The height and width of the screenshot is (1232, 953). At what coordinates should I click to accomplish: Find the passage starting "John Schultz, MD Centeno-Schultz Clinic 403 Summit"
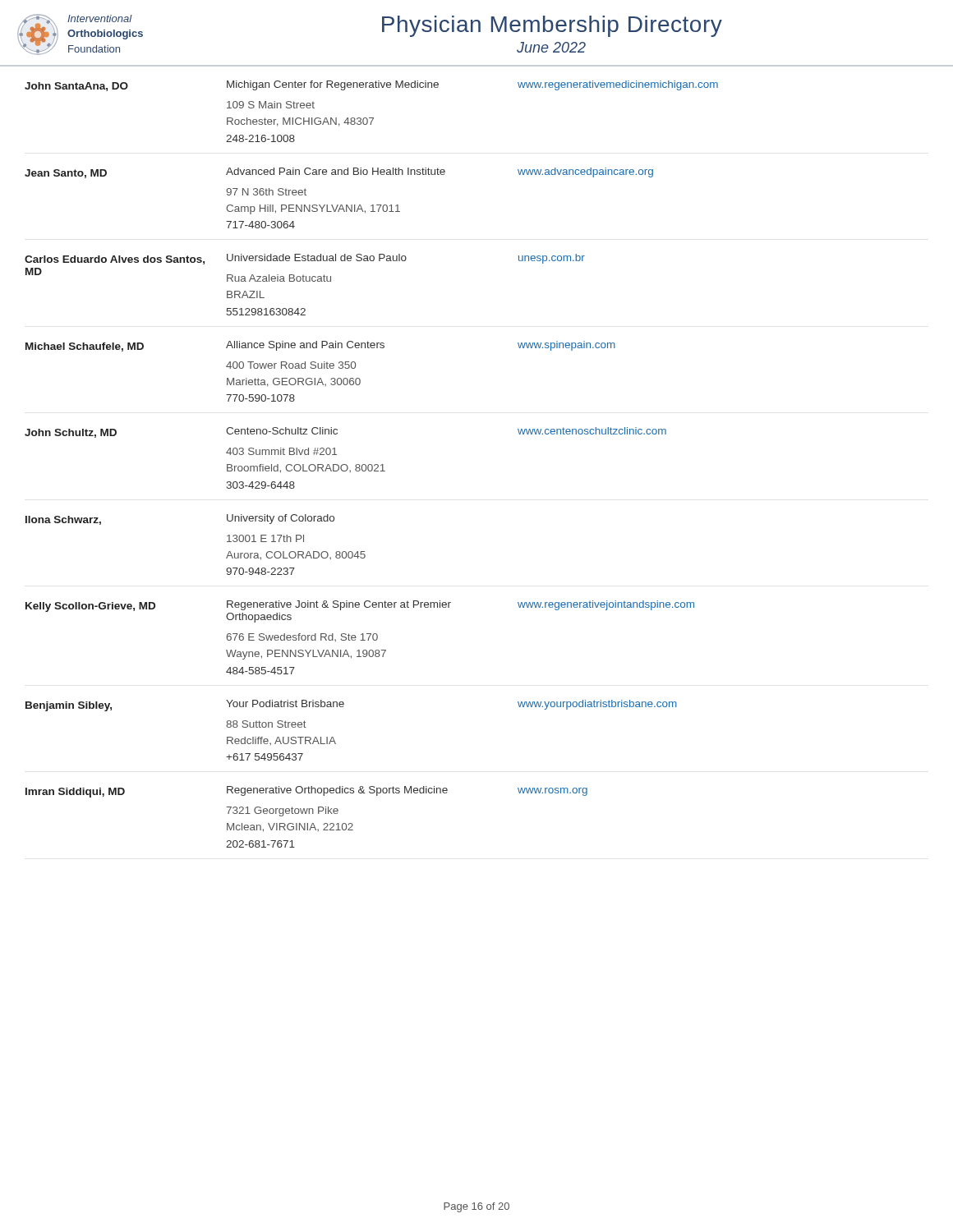click(71, 432)
